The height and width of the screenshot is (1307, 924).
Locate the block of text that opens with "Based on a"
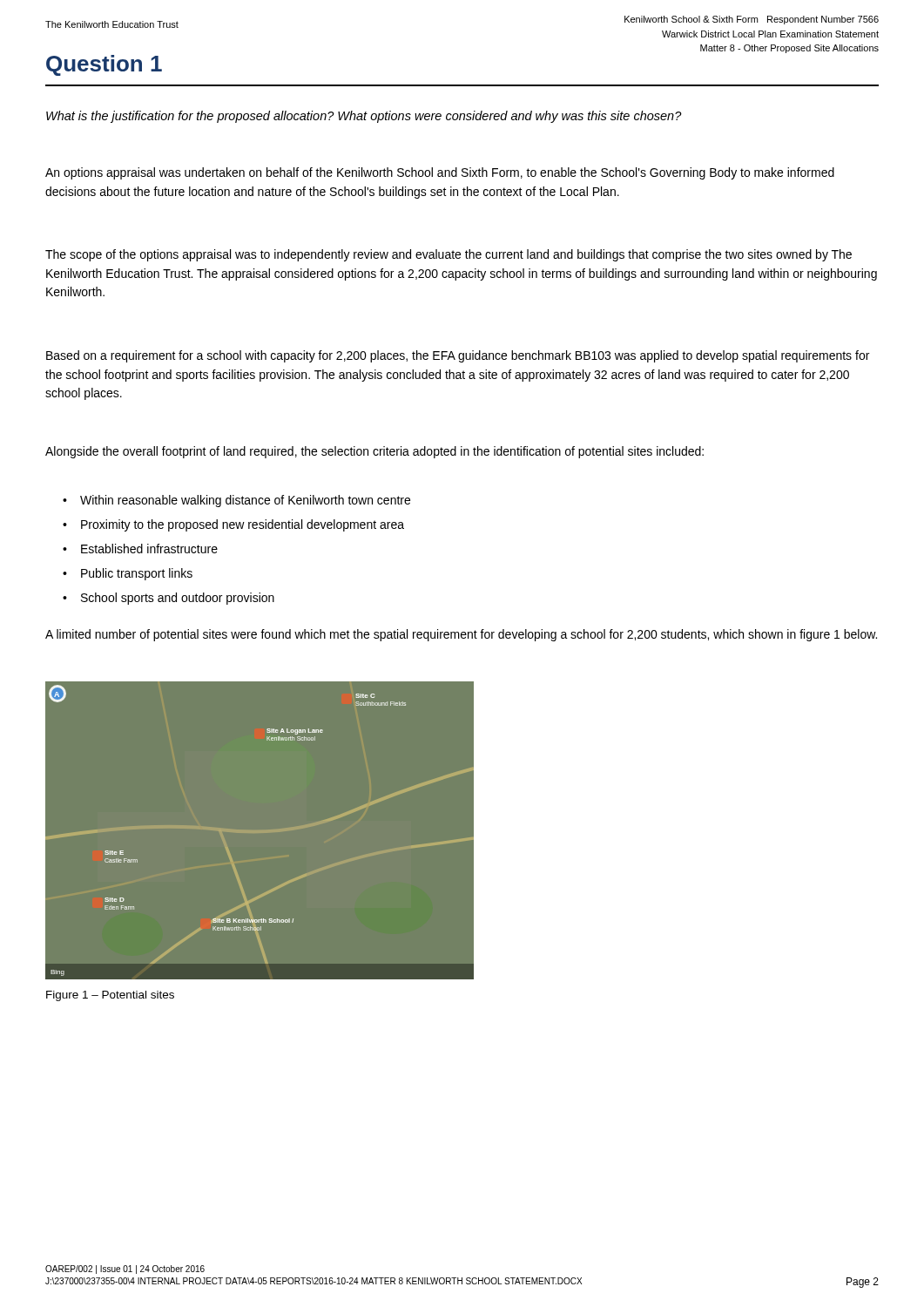[457, 374]
